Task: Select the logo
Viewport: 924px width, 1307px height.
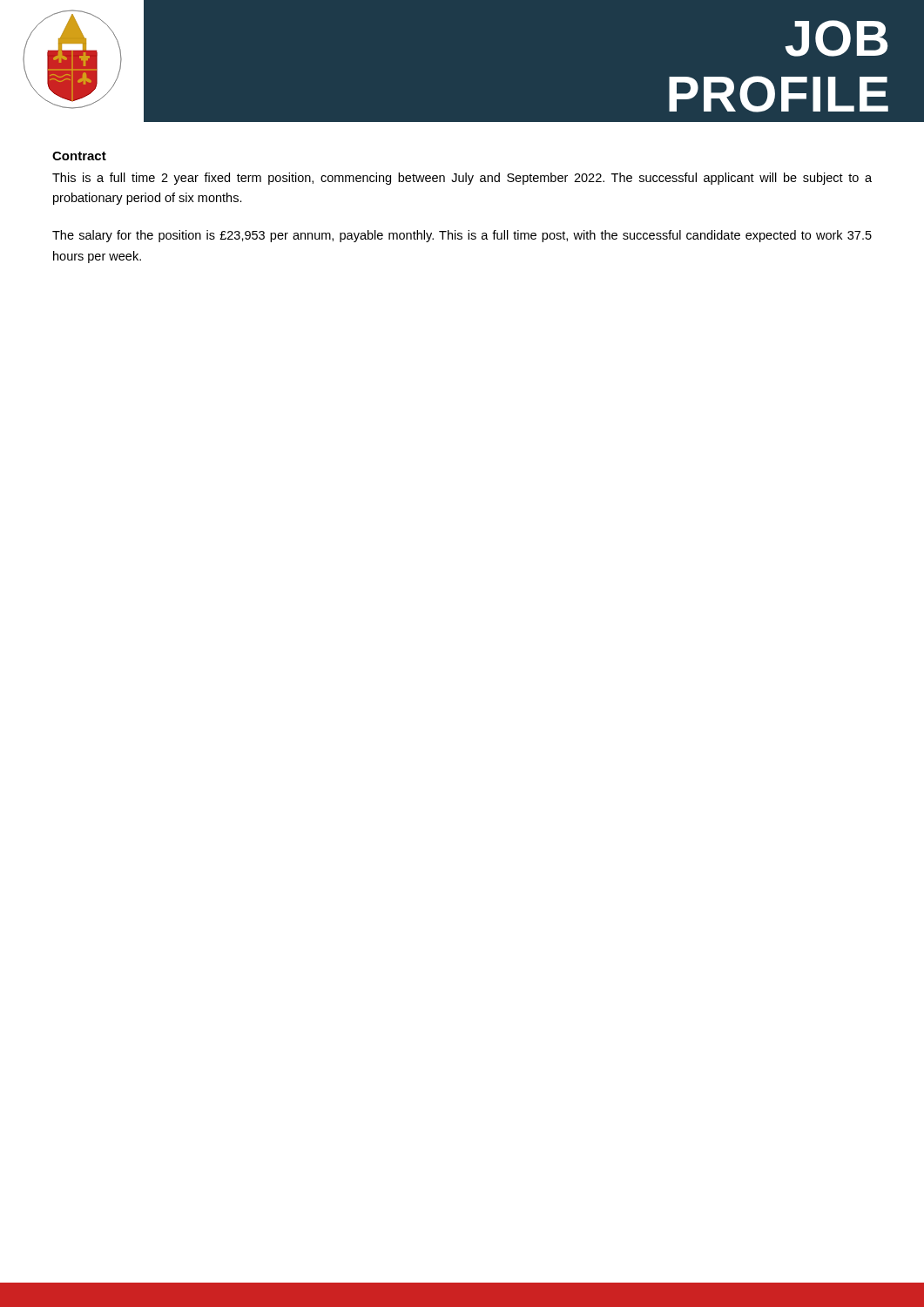Action: 72,61
